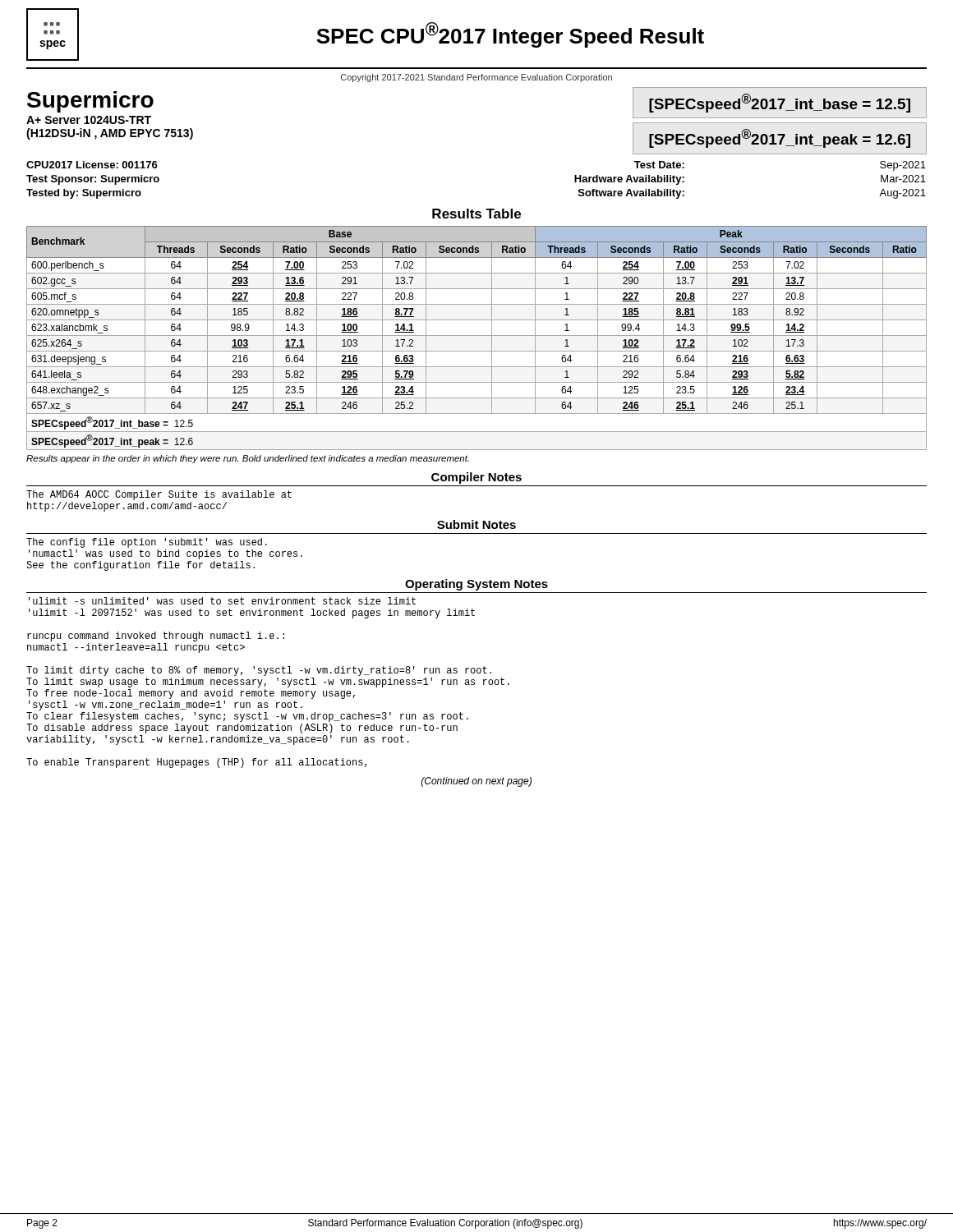Viewport: 953px width, 1232px height.
Task: Click on the text starting "(Continued on next page)"
Action: [476, 781]
